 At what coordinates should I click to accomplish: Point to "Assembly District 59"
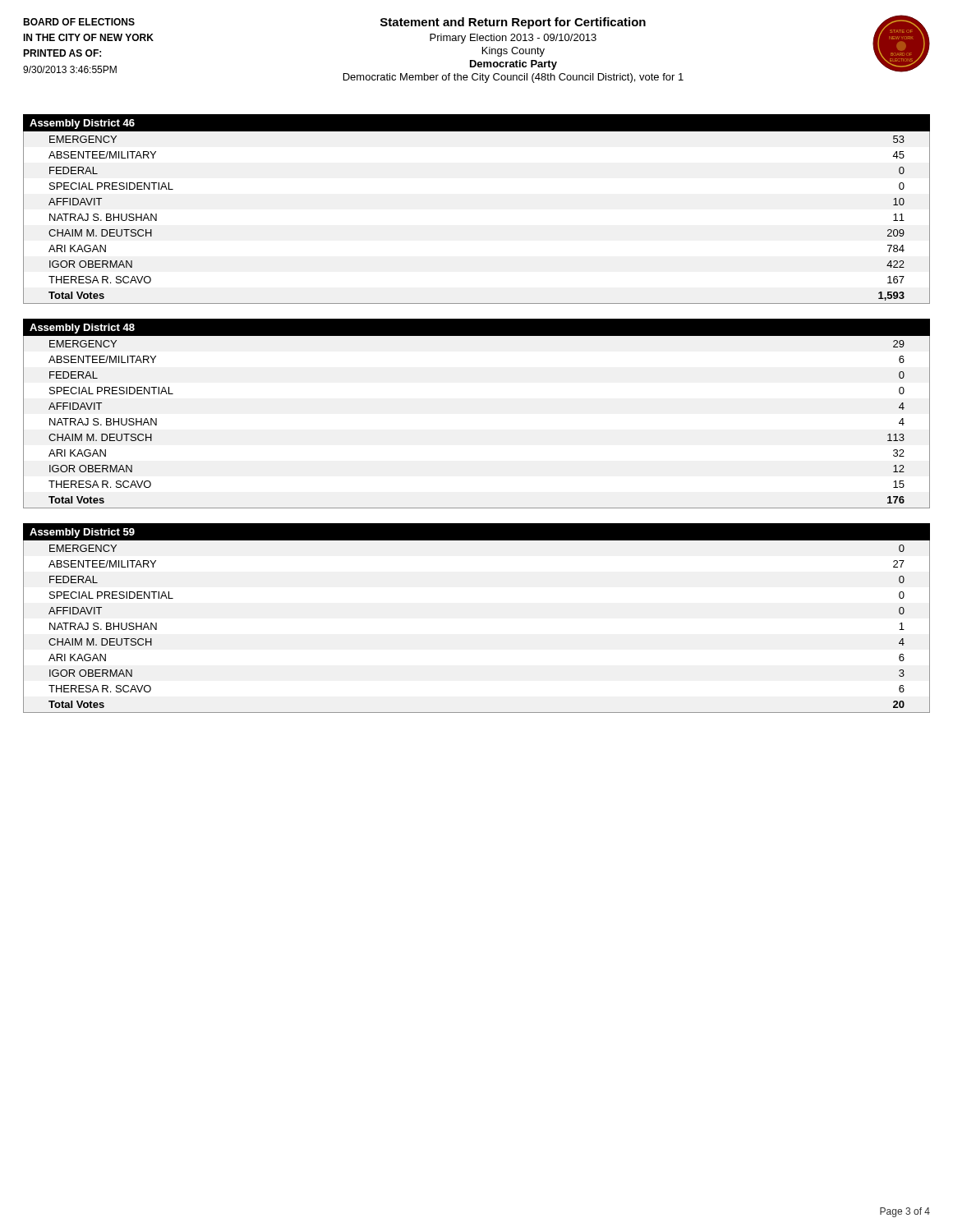[x=476, y=532]
